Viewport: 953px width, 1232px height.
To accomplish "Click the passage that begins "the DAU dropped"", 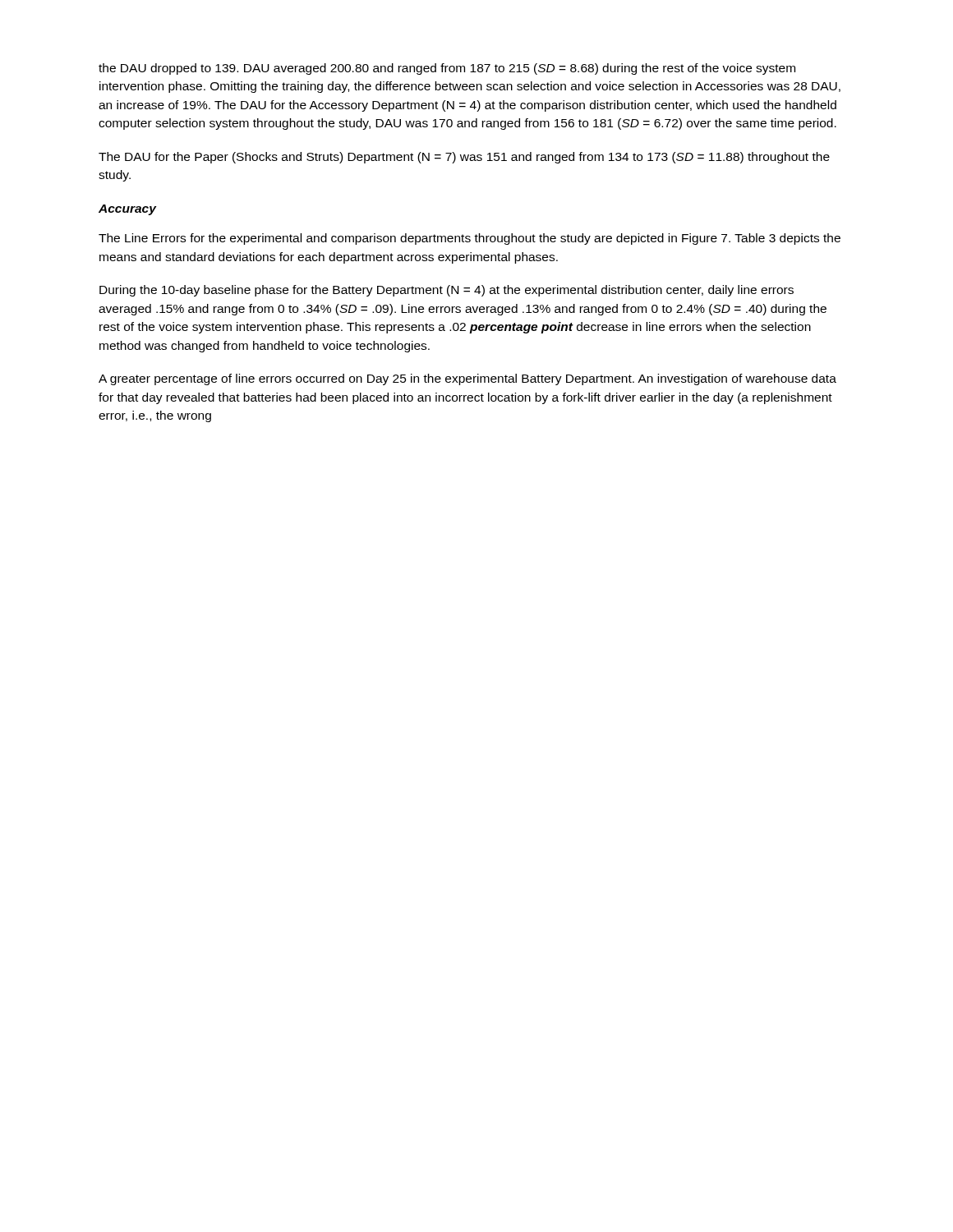I will pos(470,95).
